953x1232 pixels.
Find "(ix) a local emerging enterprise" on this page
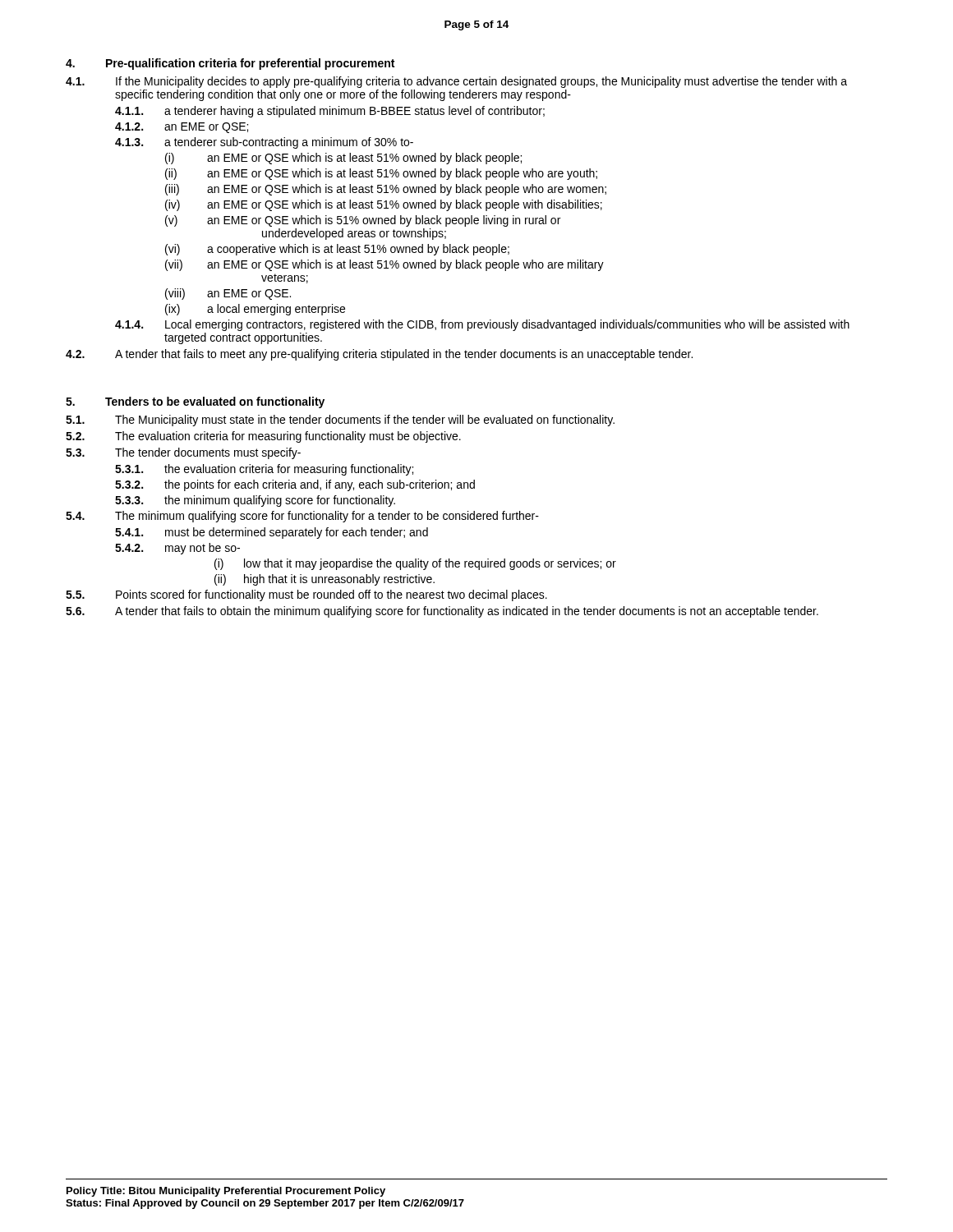(x=526, y=309)
